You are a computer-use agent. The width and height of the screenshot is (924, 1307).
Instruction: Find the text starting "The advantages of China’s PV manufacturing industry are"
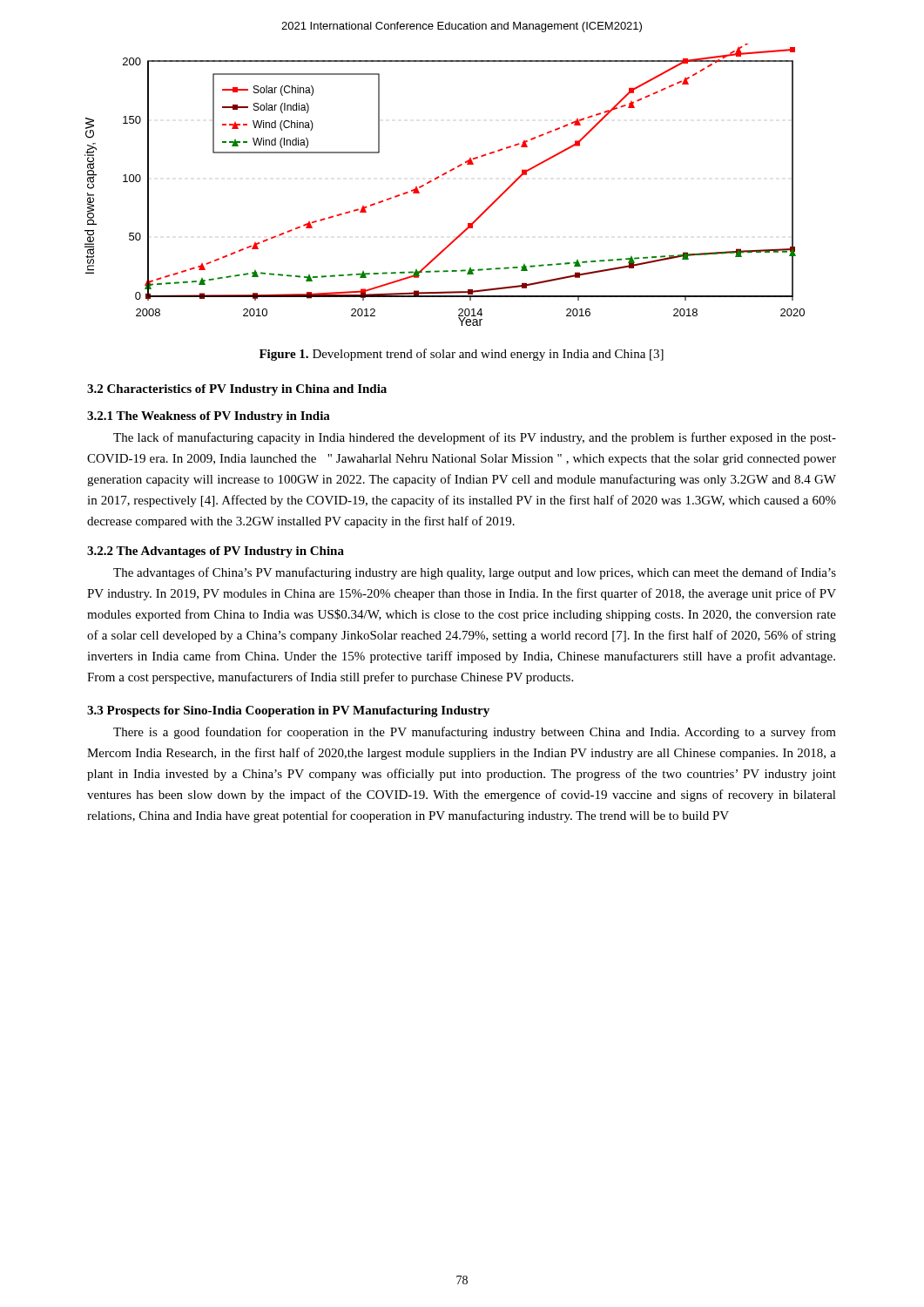462,625
